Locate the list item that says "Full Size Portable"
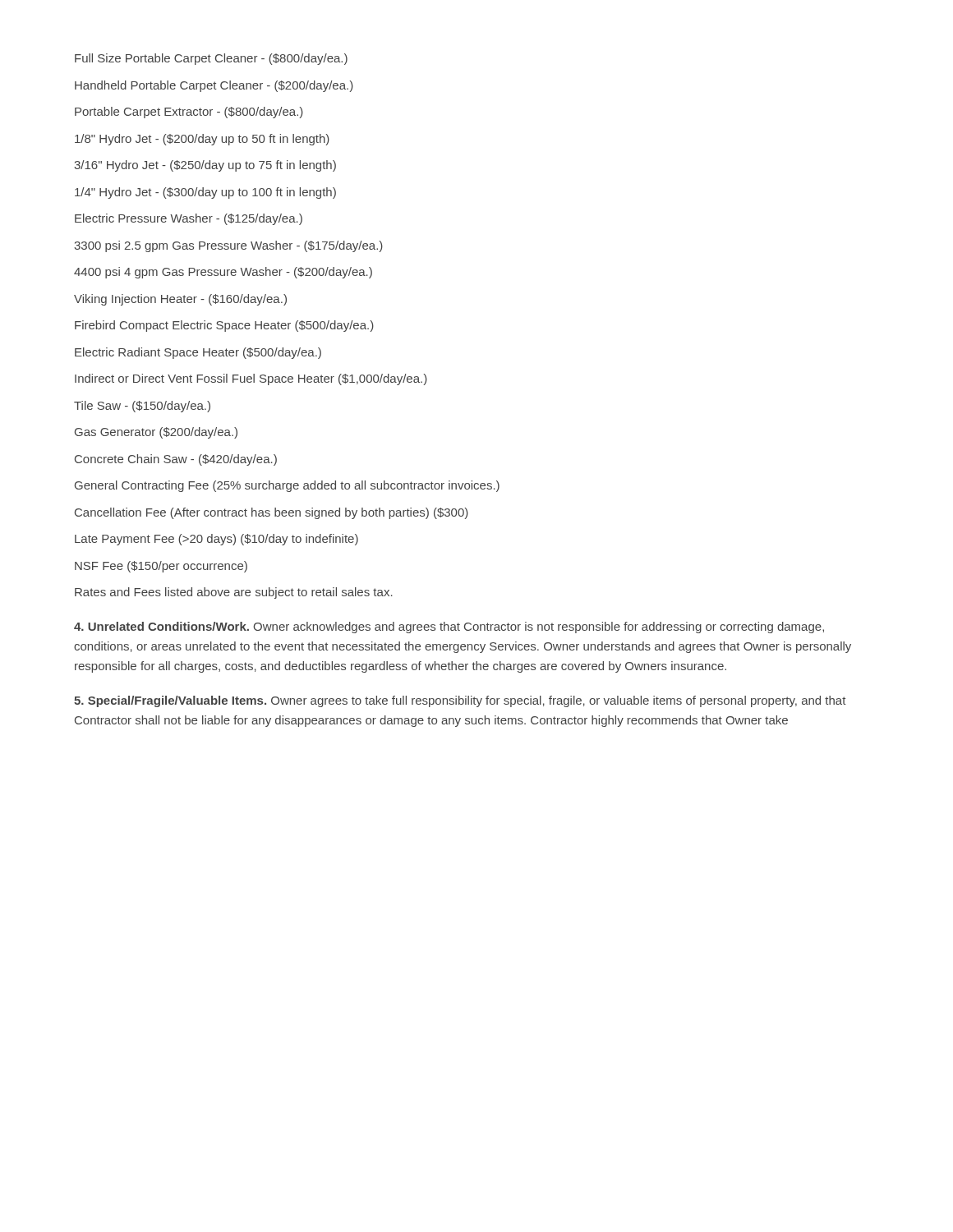 tap(211, 58)
